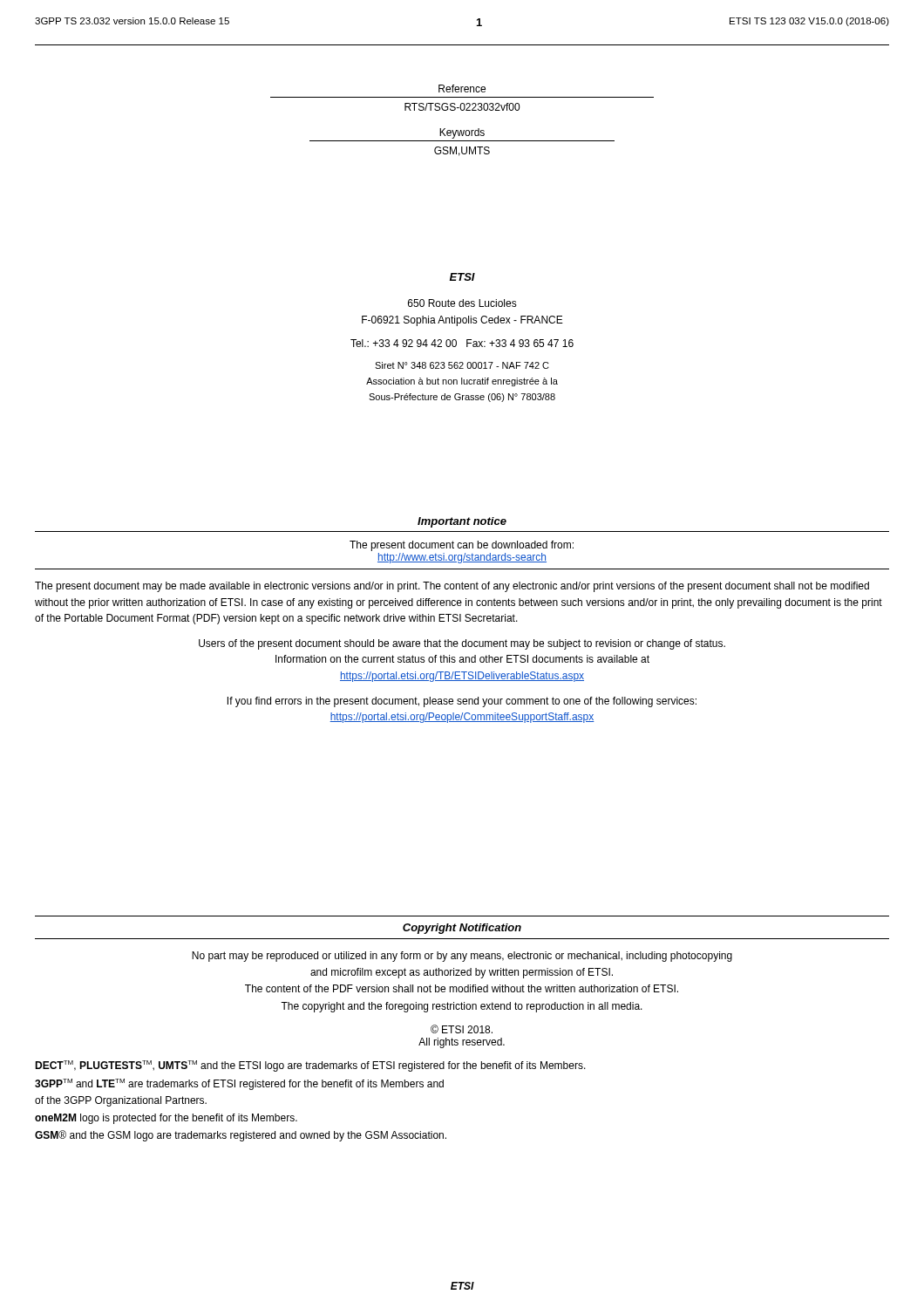Select the element starting "If you find errors"

(x=462, y=709)
